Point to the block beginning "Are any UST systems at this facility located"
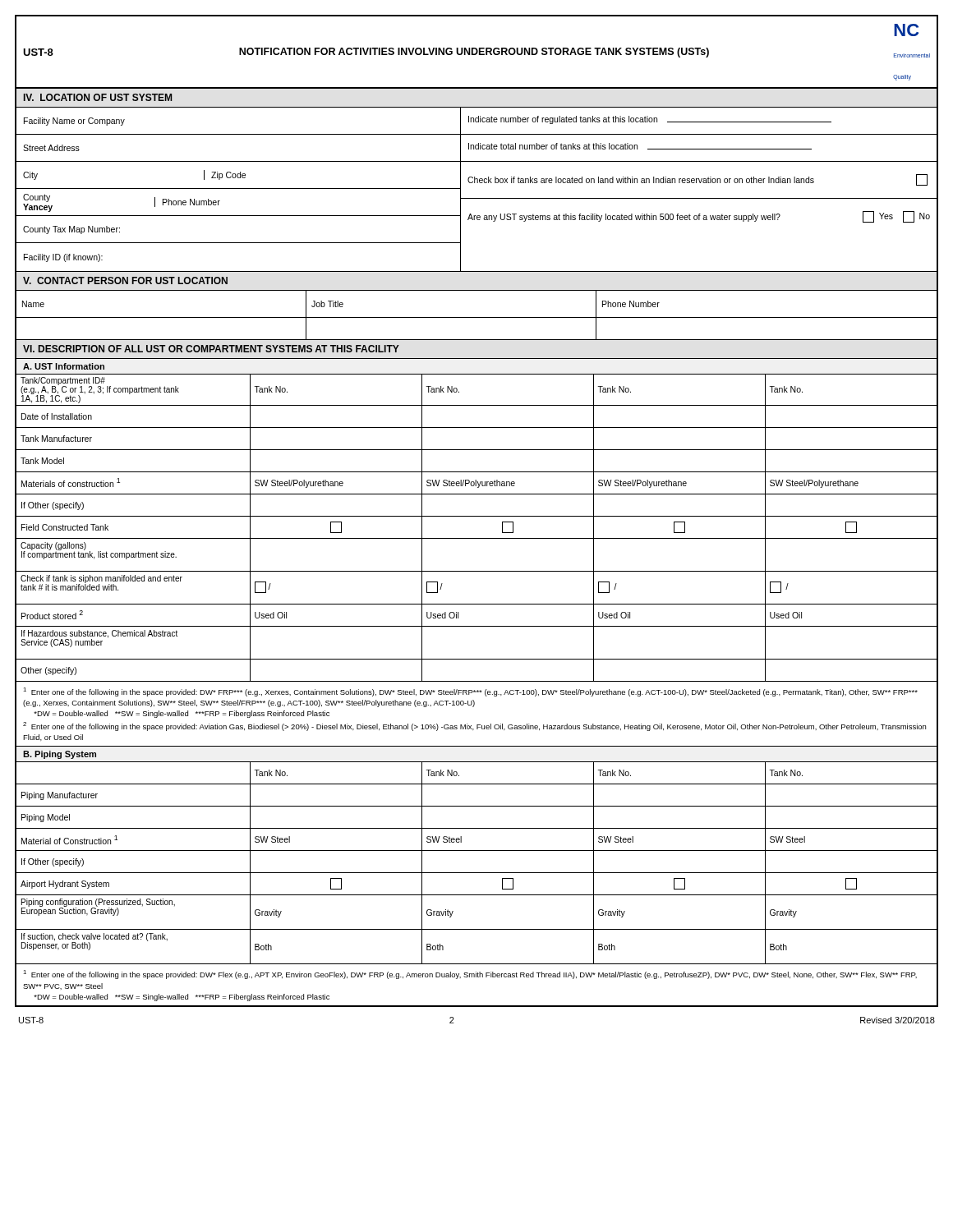 (x=699, y=217)
